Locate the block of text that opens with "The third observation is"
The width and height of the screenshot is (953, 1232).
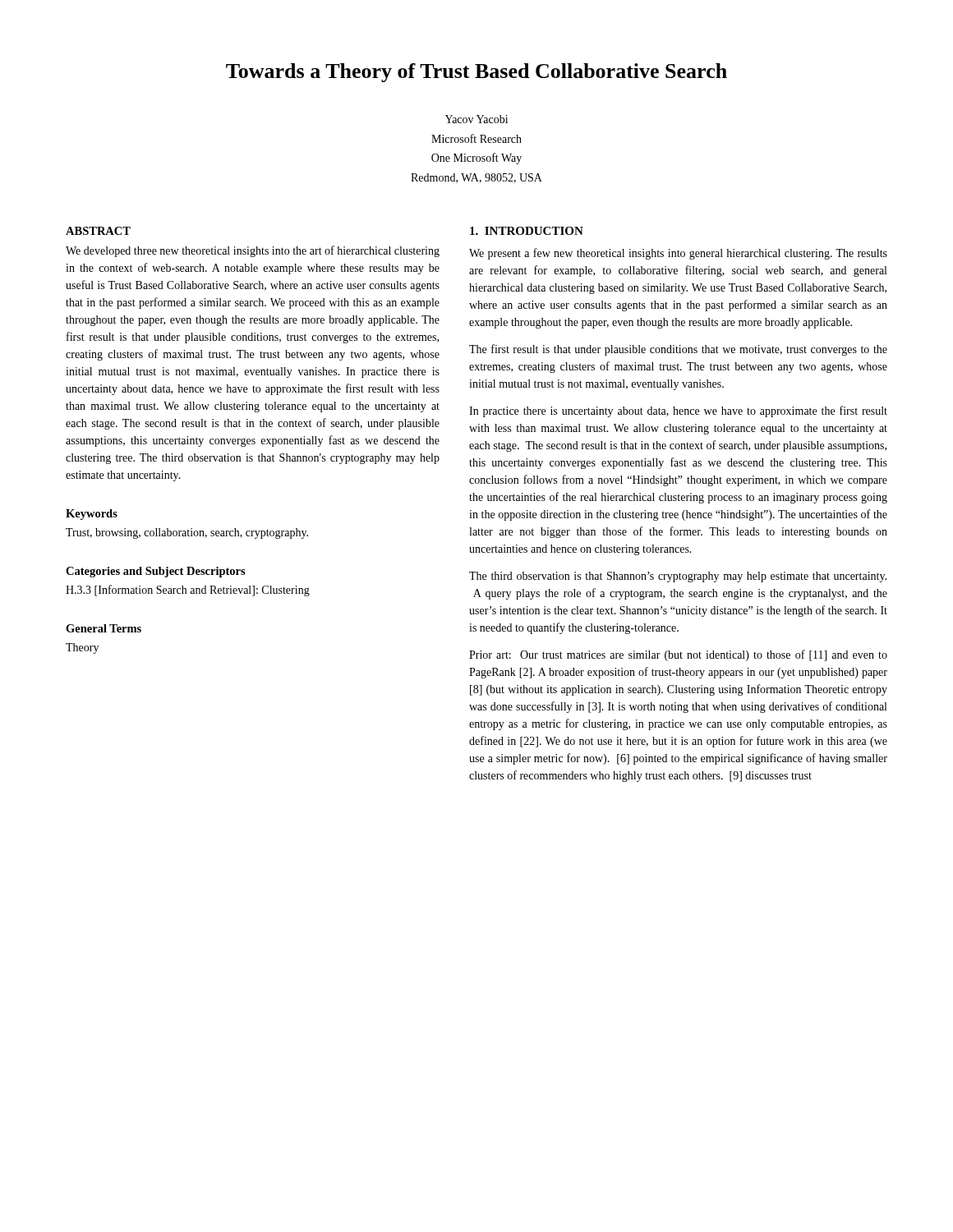[x=678, y=602]
